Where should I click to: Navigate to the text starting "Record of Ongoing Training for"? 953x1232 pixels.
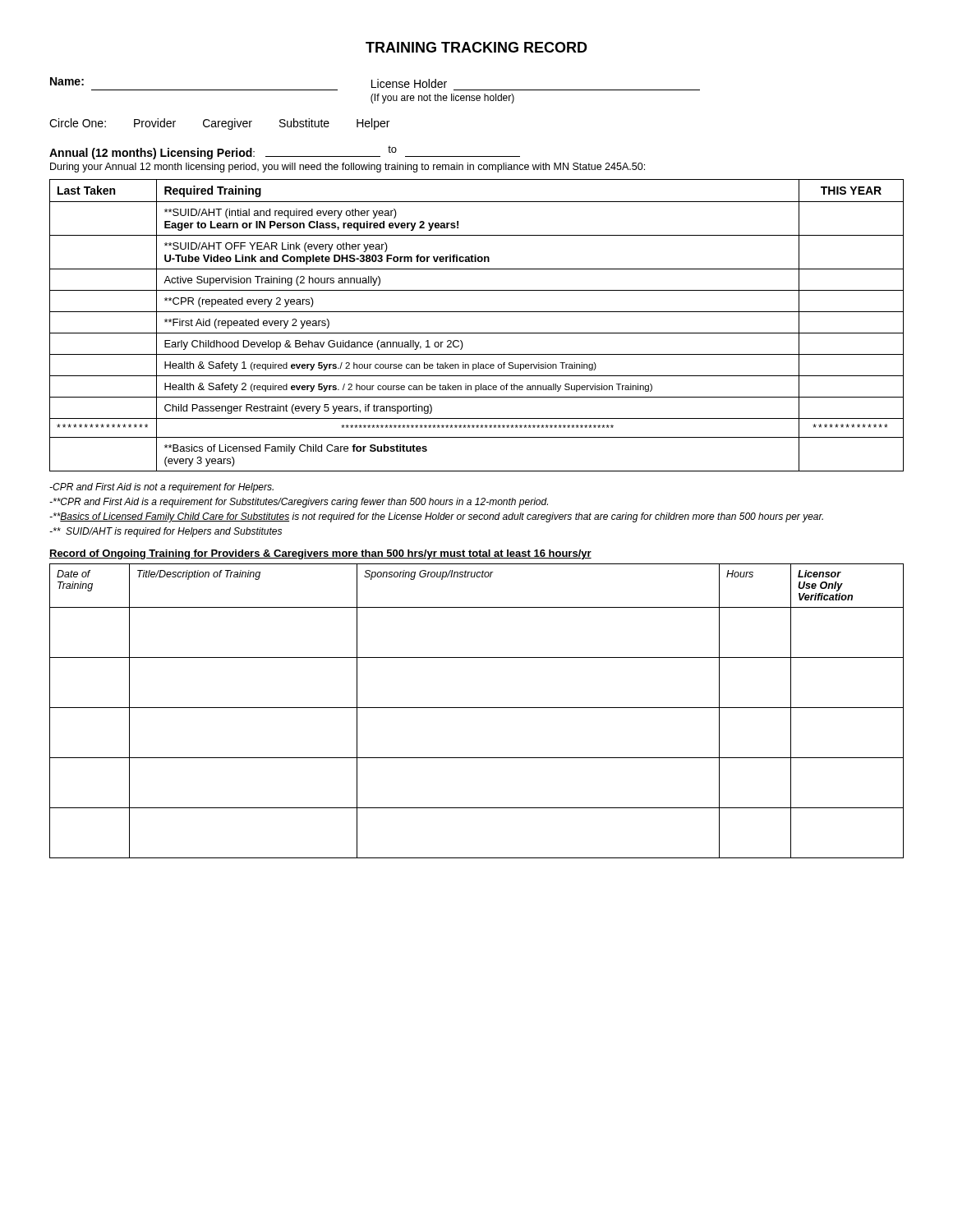(x=476, y=553)
